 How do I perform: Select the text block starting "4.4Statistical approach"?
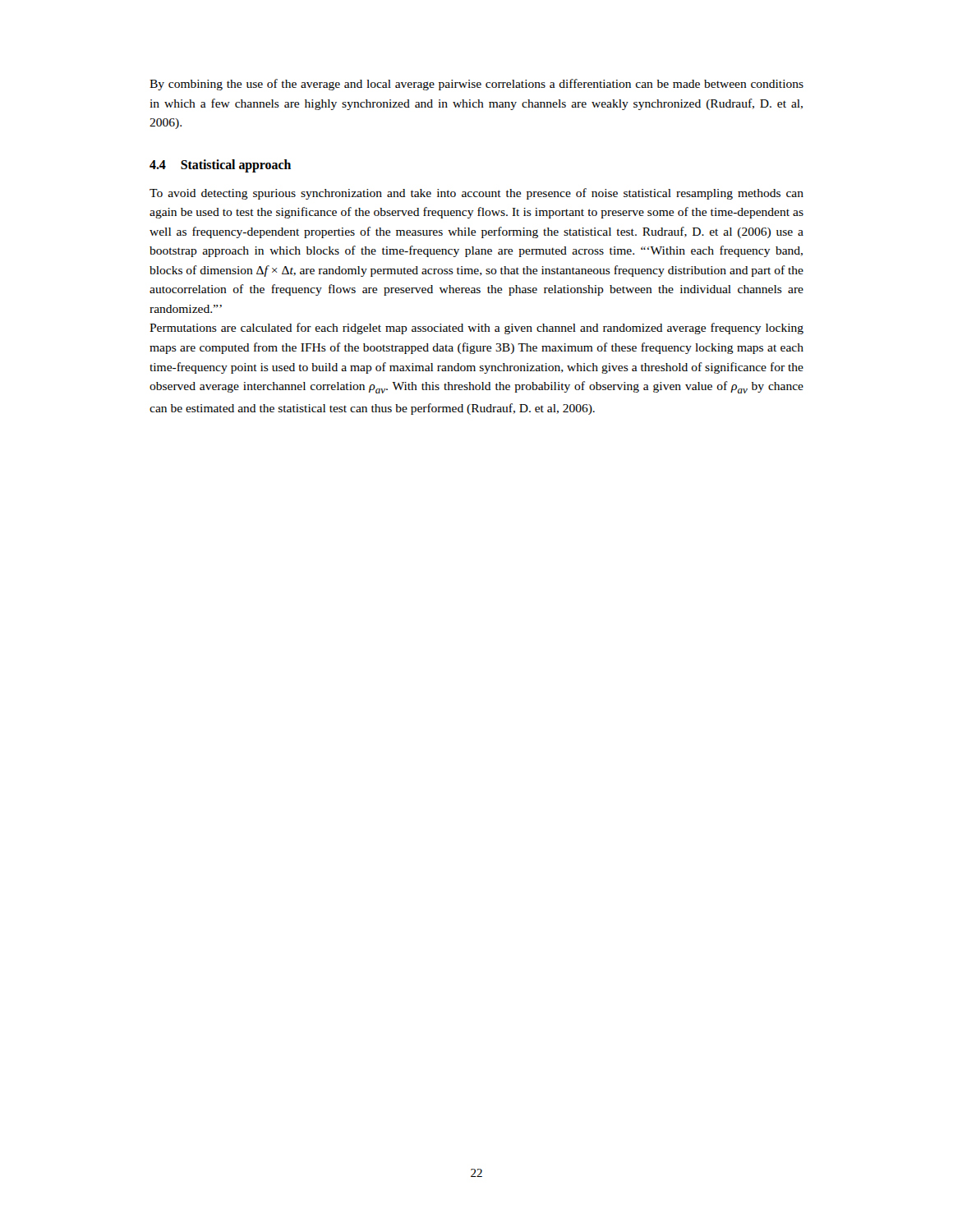coord(220,164)
